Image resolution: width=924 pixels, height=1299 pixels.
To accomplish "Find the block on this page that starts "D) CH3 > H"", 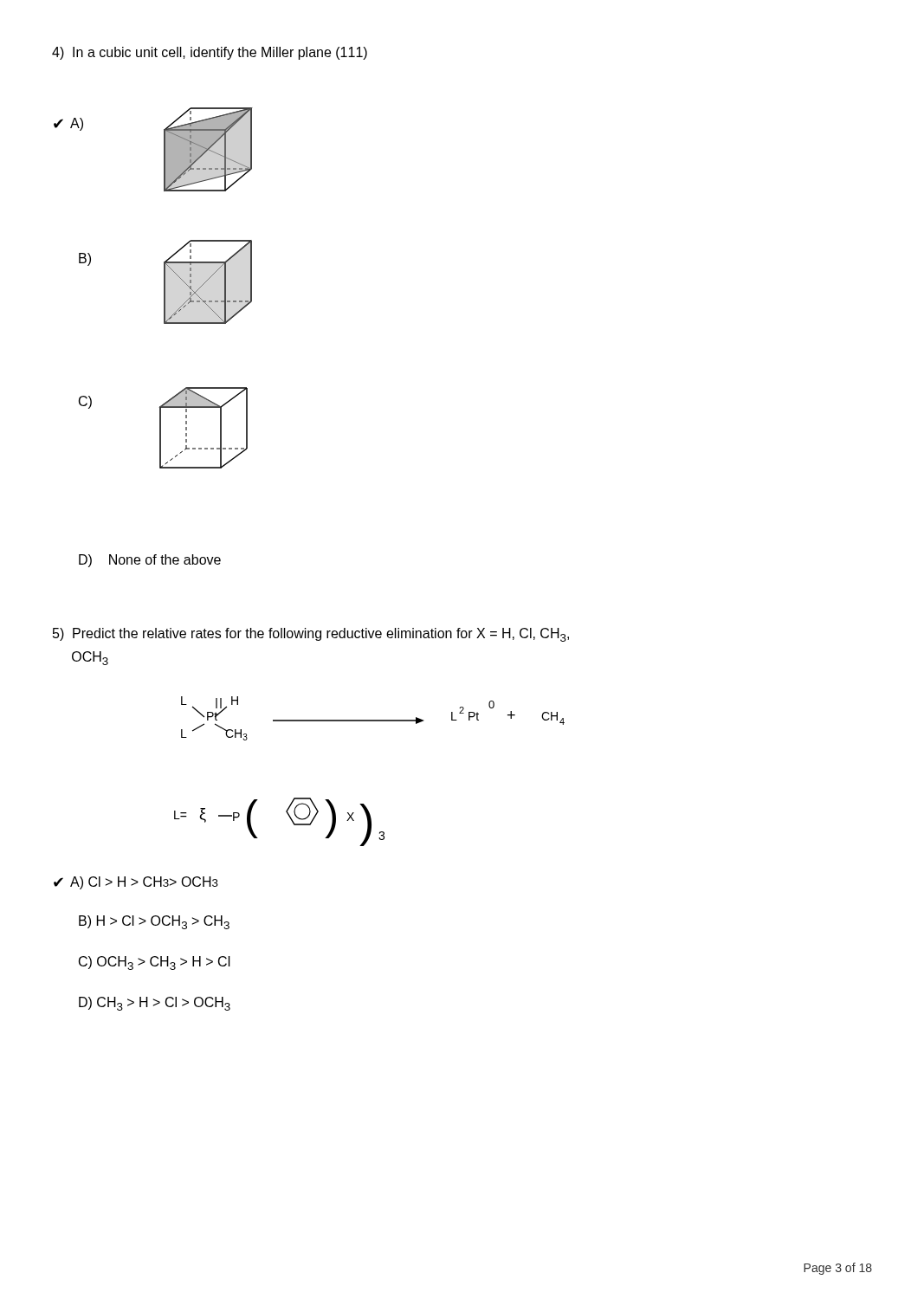I will click(154, 1004).
